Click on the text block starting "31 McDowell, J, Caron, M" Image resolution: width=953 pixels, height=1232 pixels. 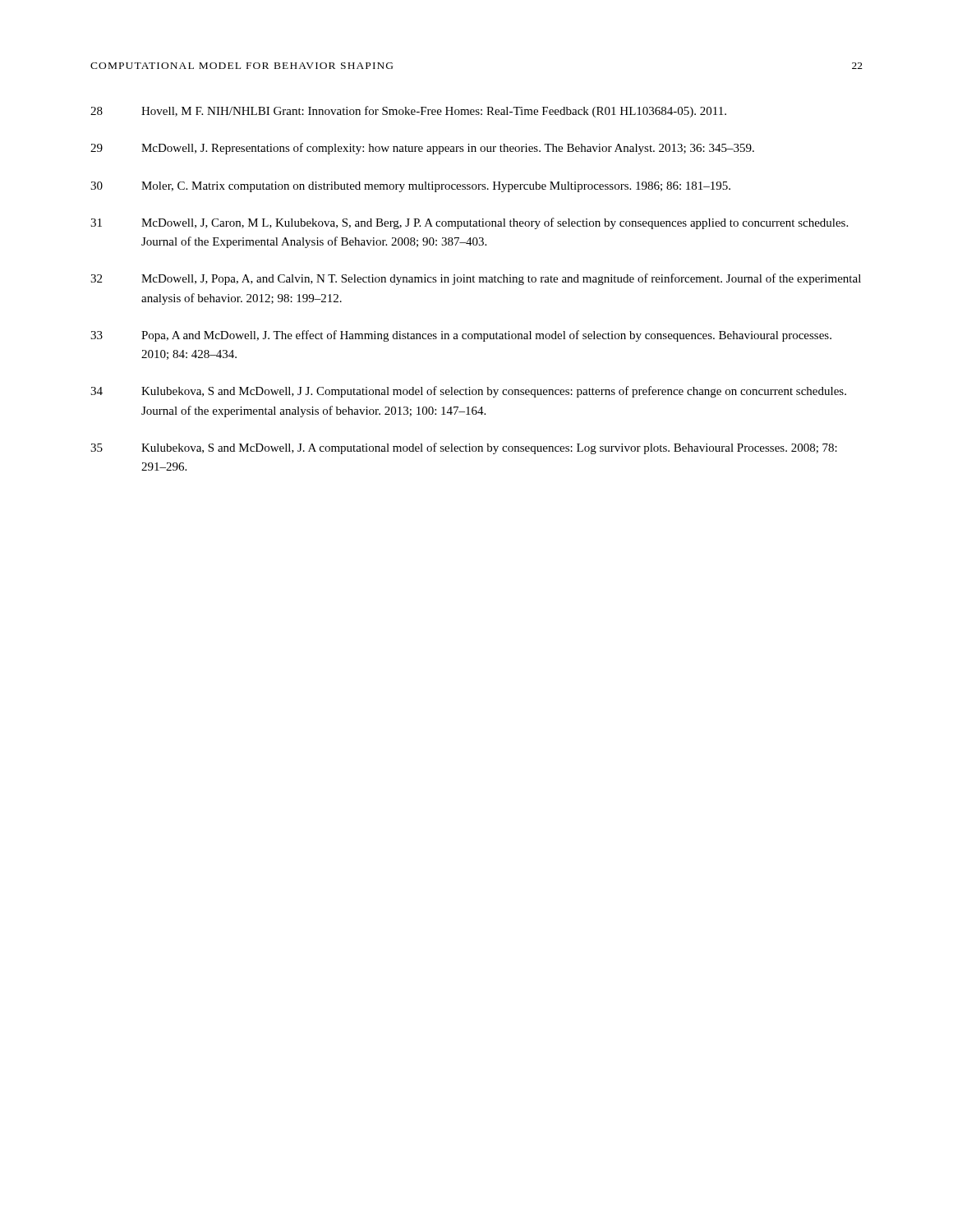(x=476, y=232)
